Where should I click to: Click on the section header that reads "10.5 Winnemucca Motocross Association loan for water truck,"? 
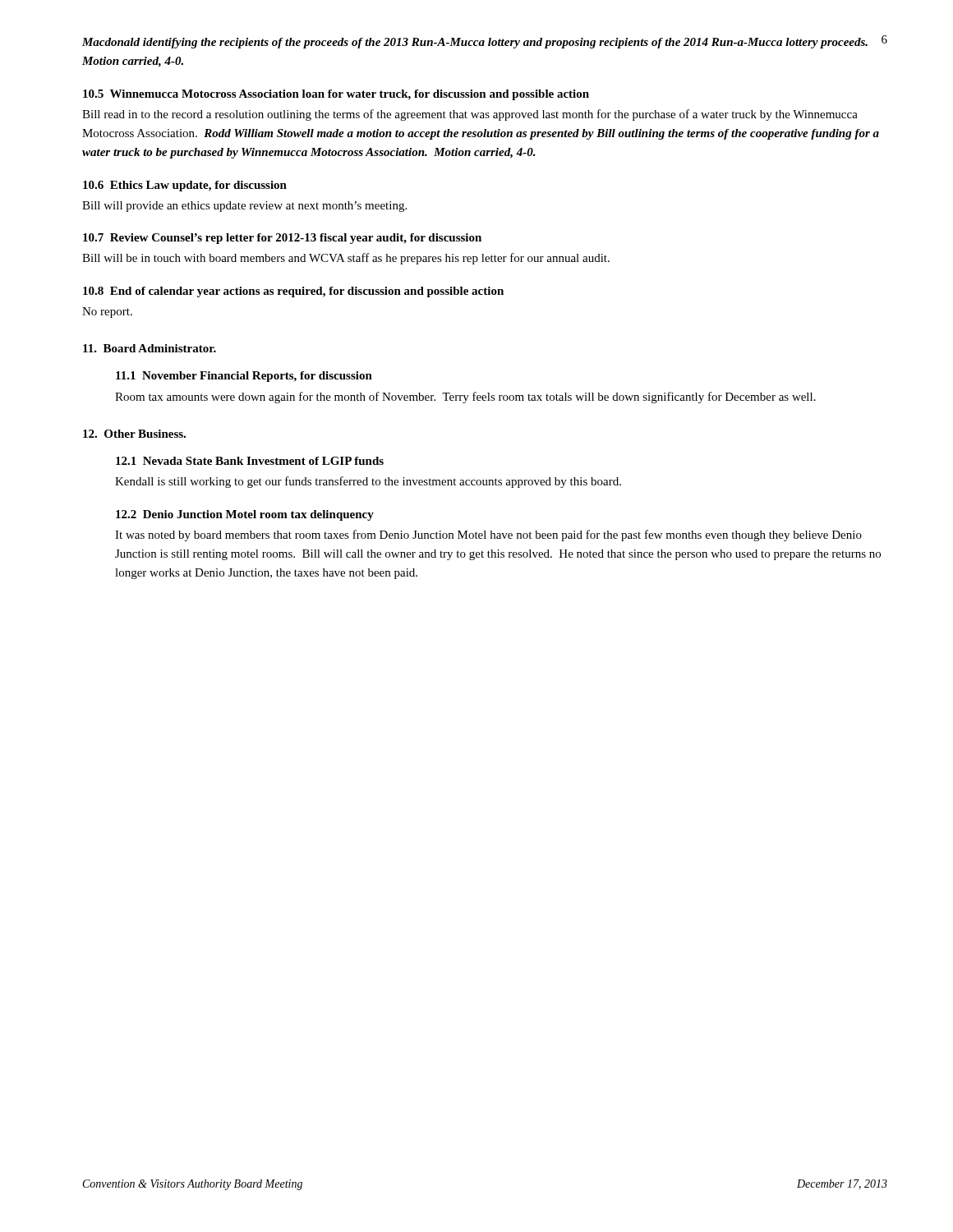[336, 93]
